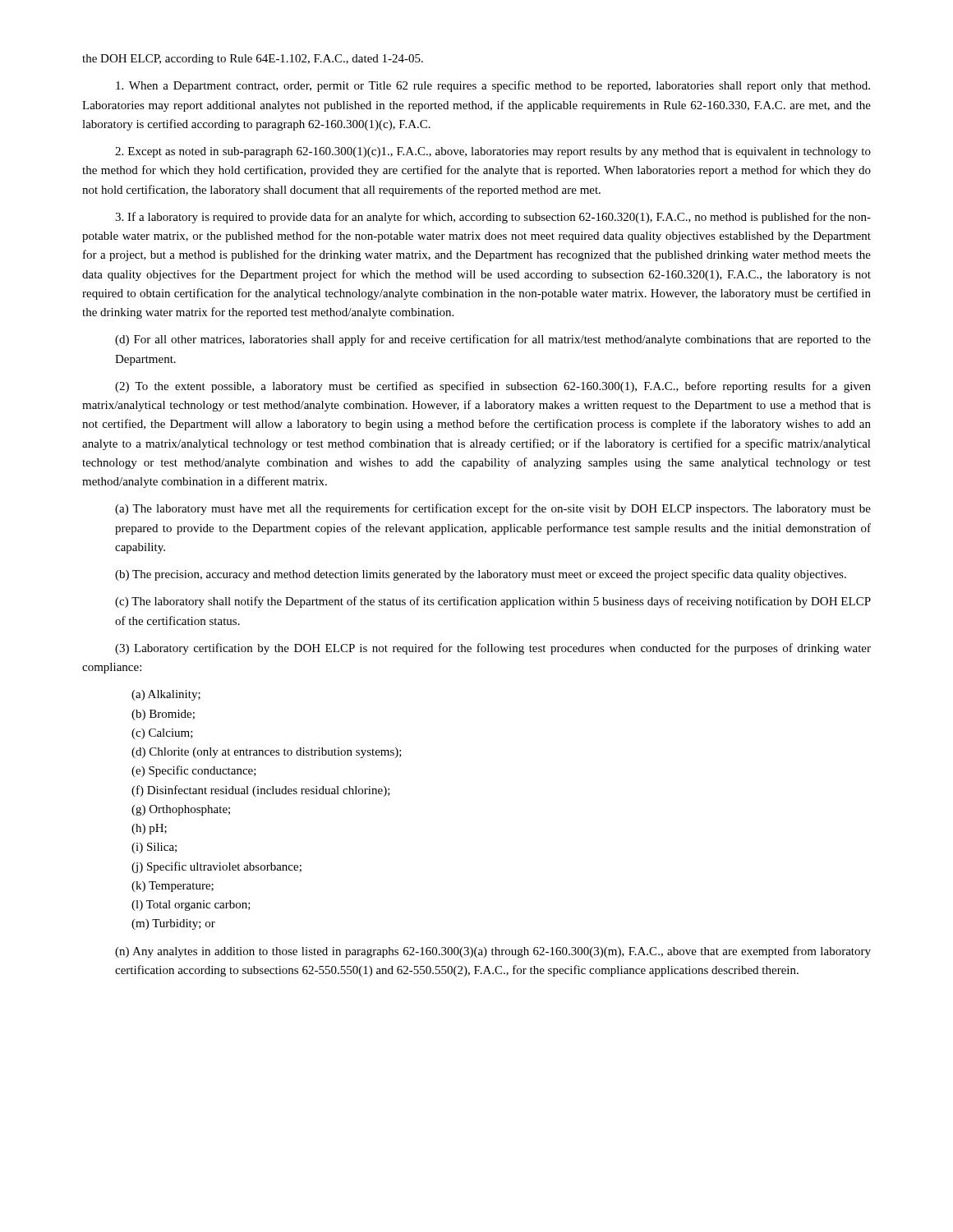The height and width of the screenshot is (1232, 953).
Task: Click on the text block that says "(d) For all"
Action: (493, 349)
